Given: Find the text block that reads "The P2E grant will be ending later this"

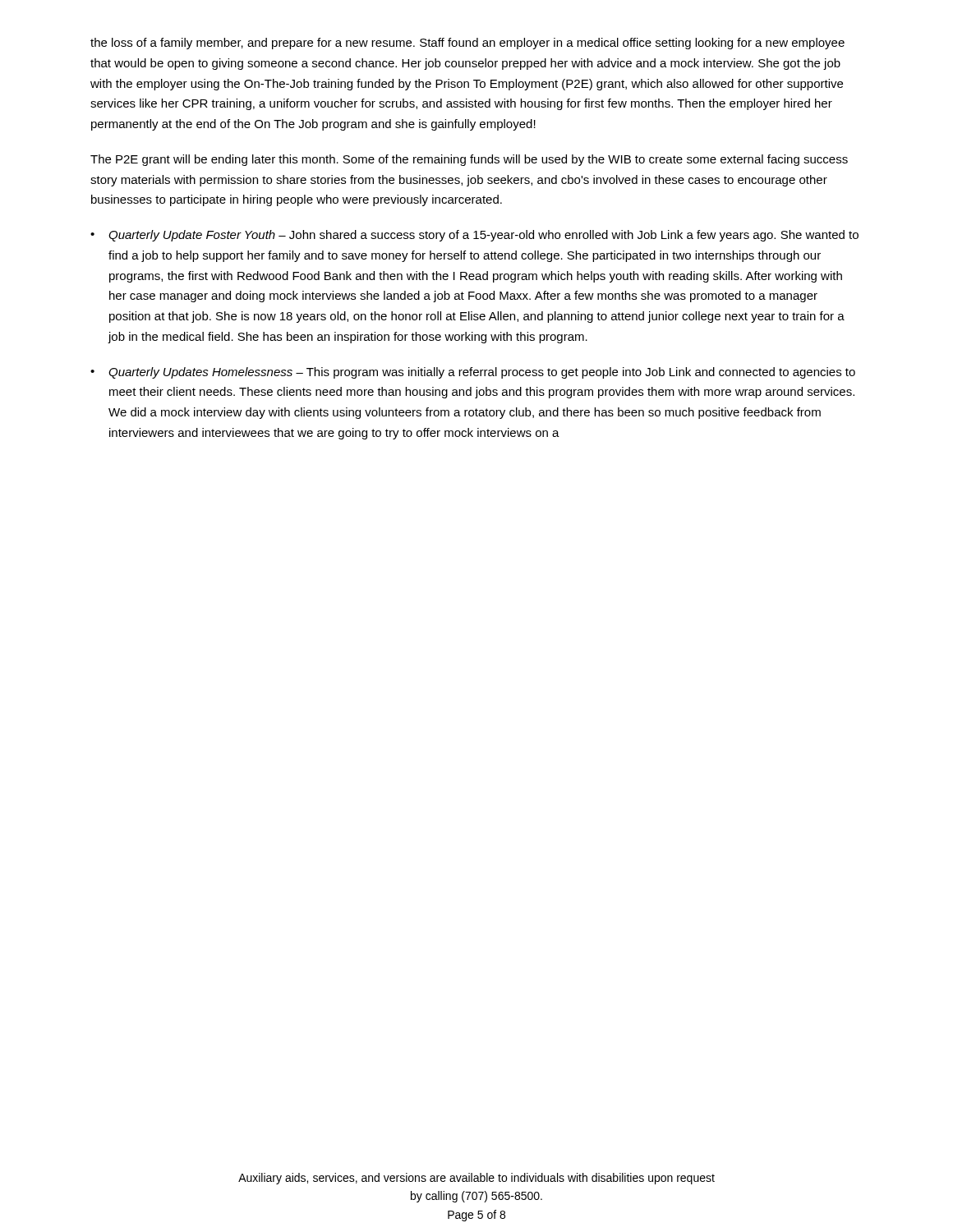Looking at the screenshot, I should point(469,179).
